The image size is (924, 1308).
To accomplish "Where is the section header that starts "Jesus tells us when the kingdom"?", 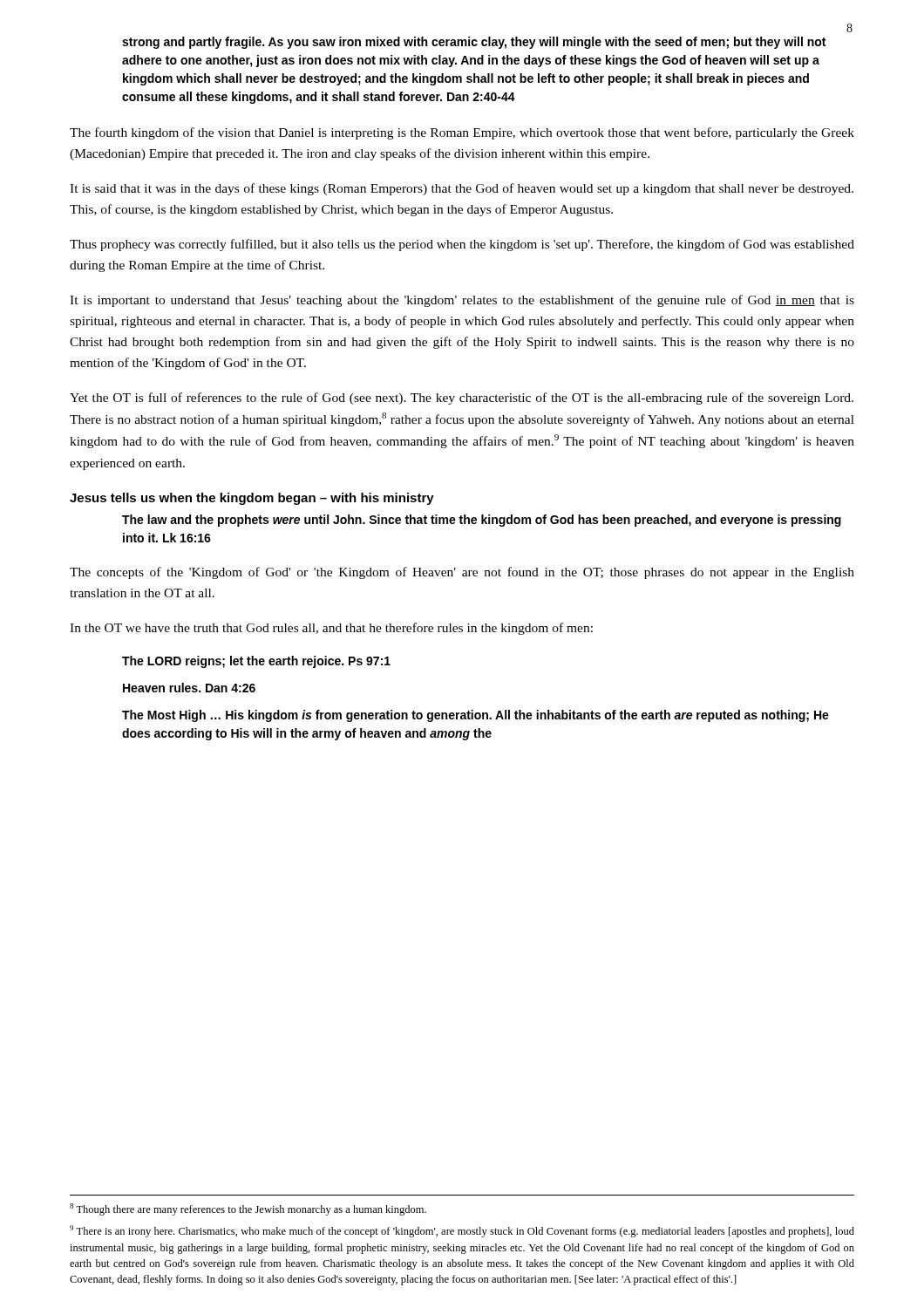I will pos(252,497).
